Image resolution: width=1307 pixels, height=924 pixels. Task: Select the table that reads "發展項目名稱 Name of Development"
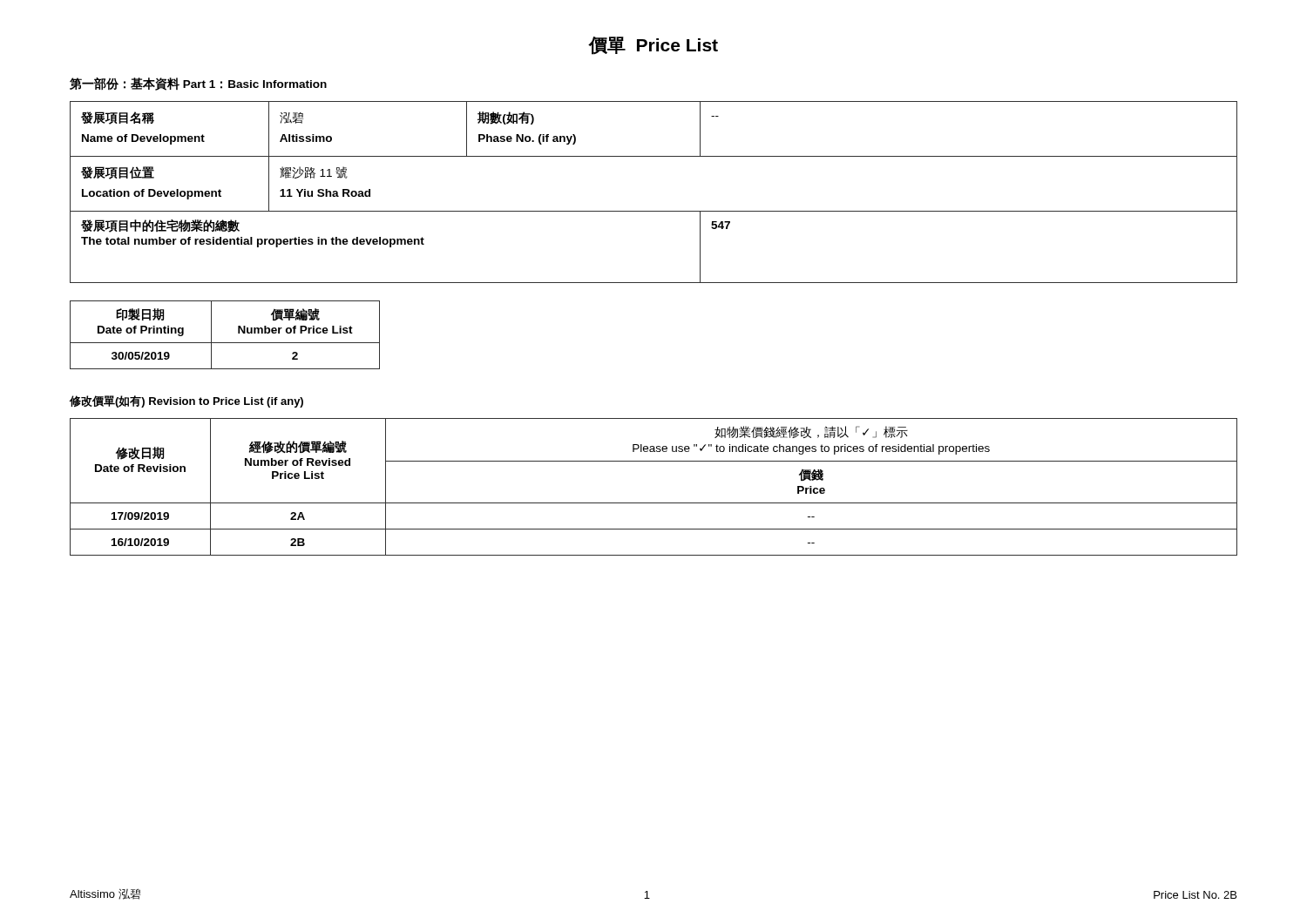point(654,192)
